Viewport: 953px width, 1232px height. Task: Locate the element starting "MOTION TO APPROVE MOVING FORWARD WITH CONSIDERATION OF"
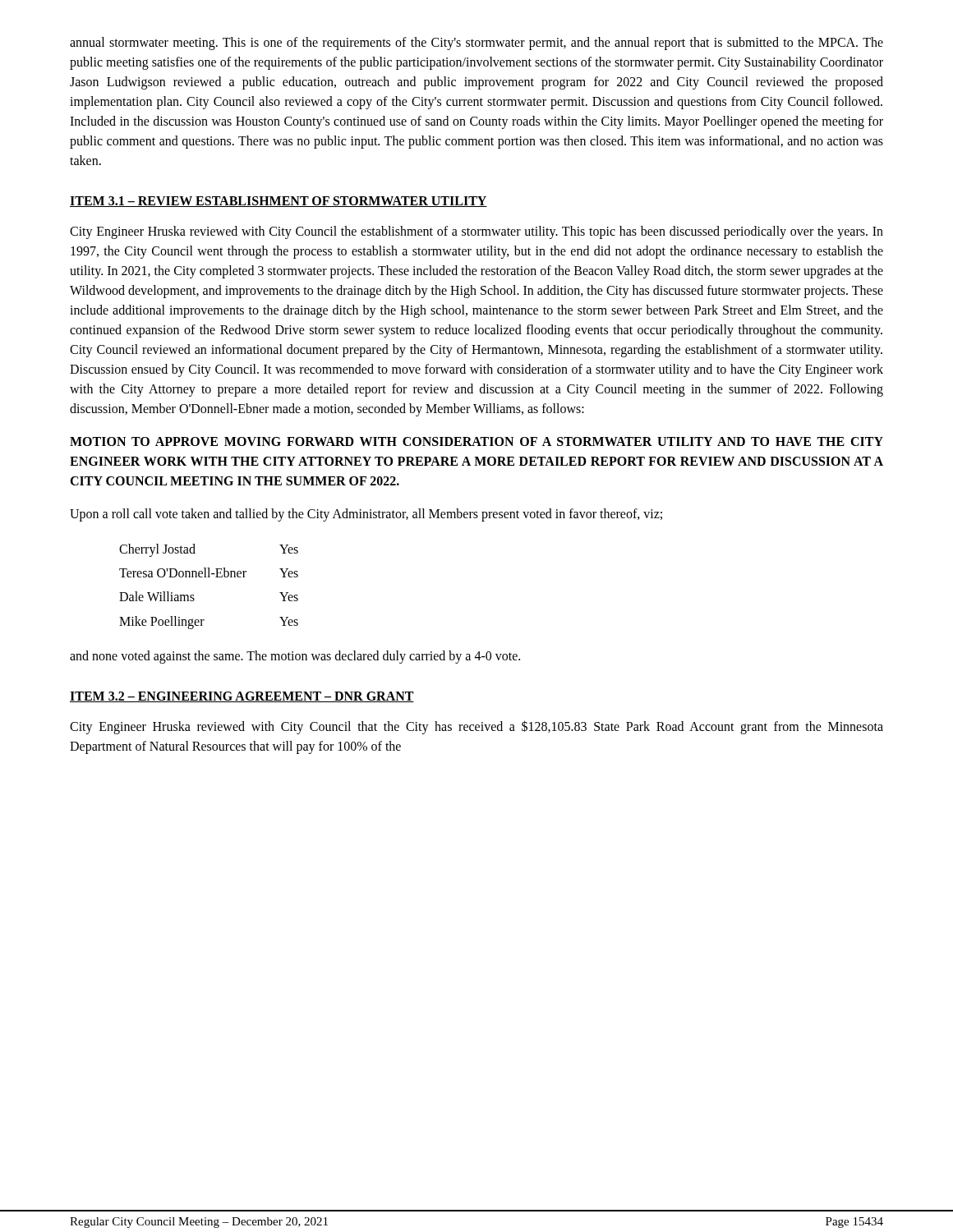point(476,461)
